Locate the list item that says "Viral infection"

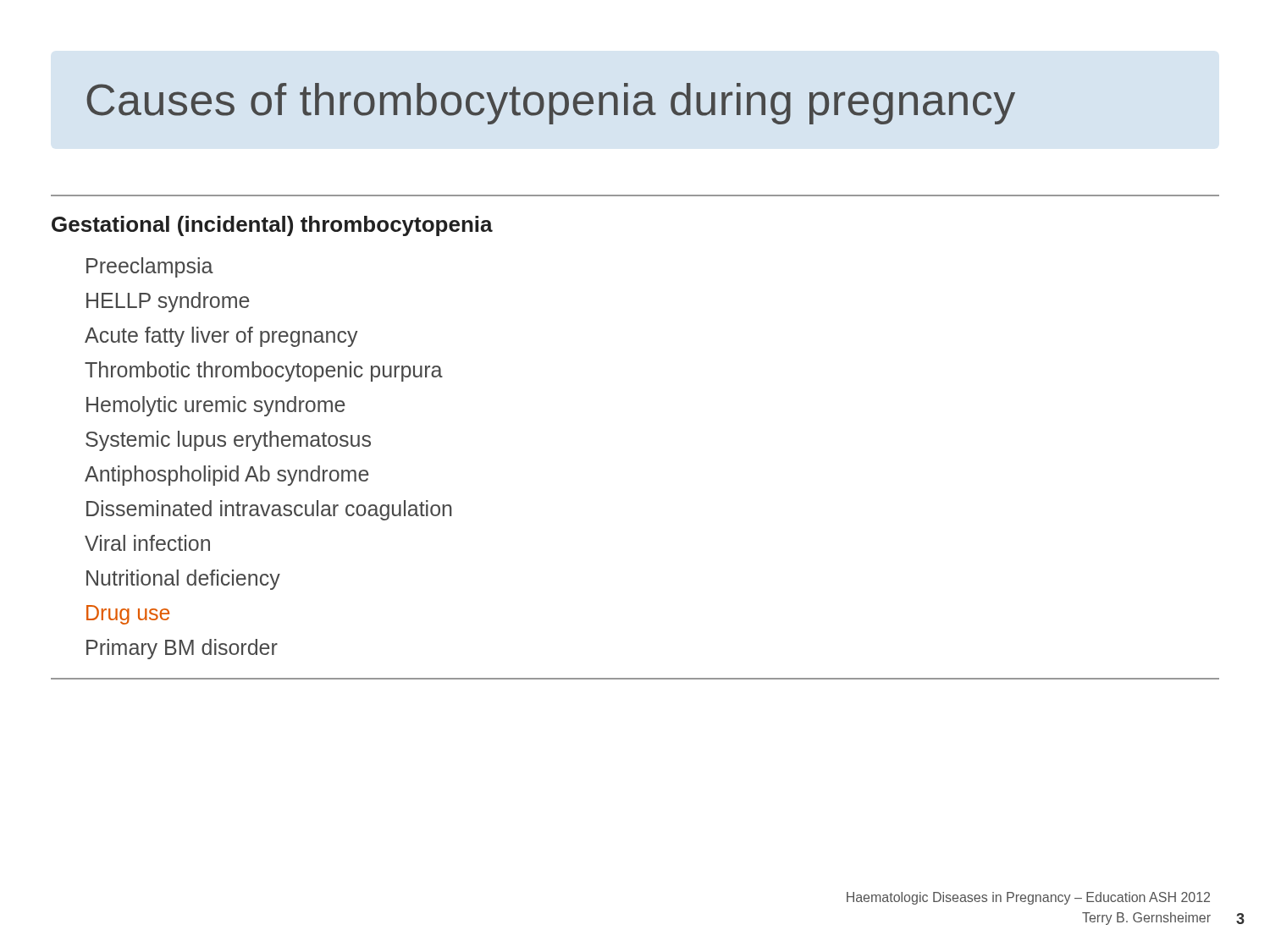click(x=147, y=543)
